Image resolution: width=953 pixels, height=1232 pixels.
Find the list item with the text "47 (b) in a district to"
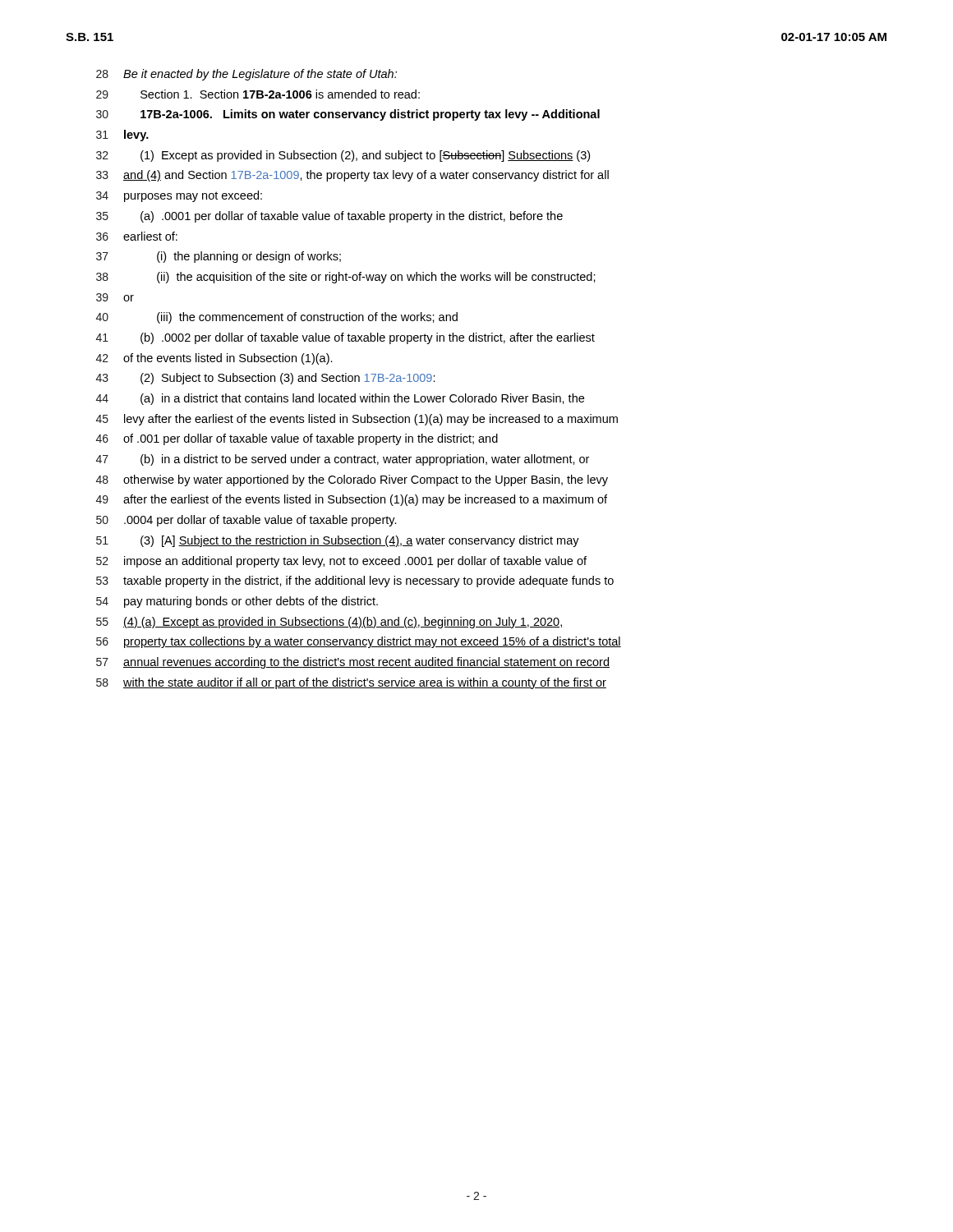(x=476, y=459)
